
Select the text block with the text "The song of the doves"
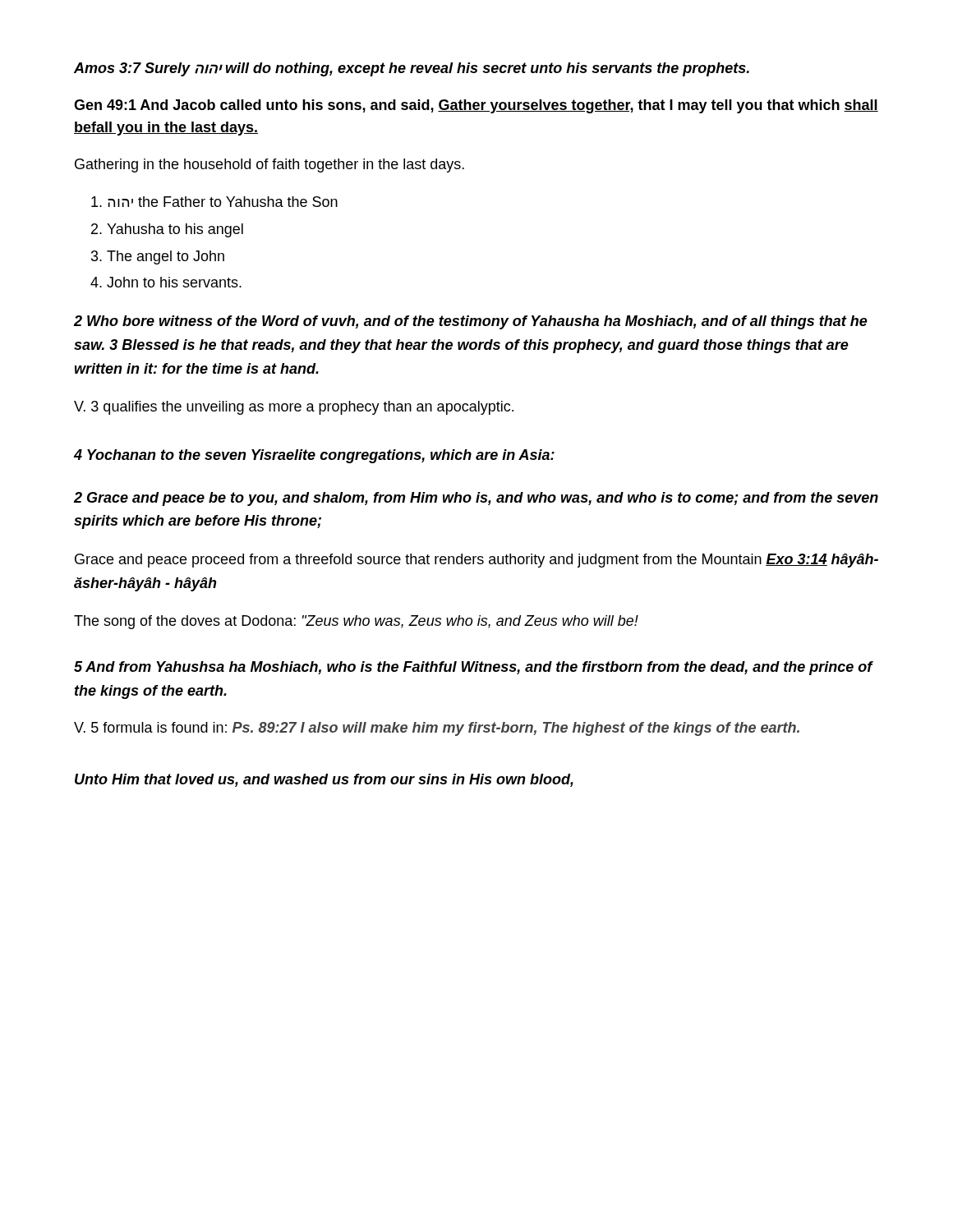pos(356,621)
